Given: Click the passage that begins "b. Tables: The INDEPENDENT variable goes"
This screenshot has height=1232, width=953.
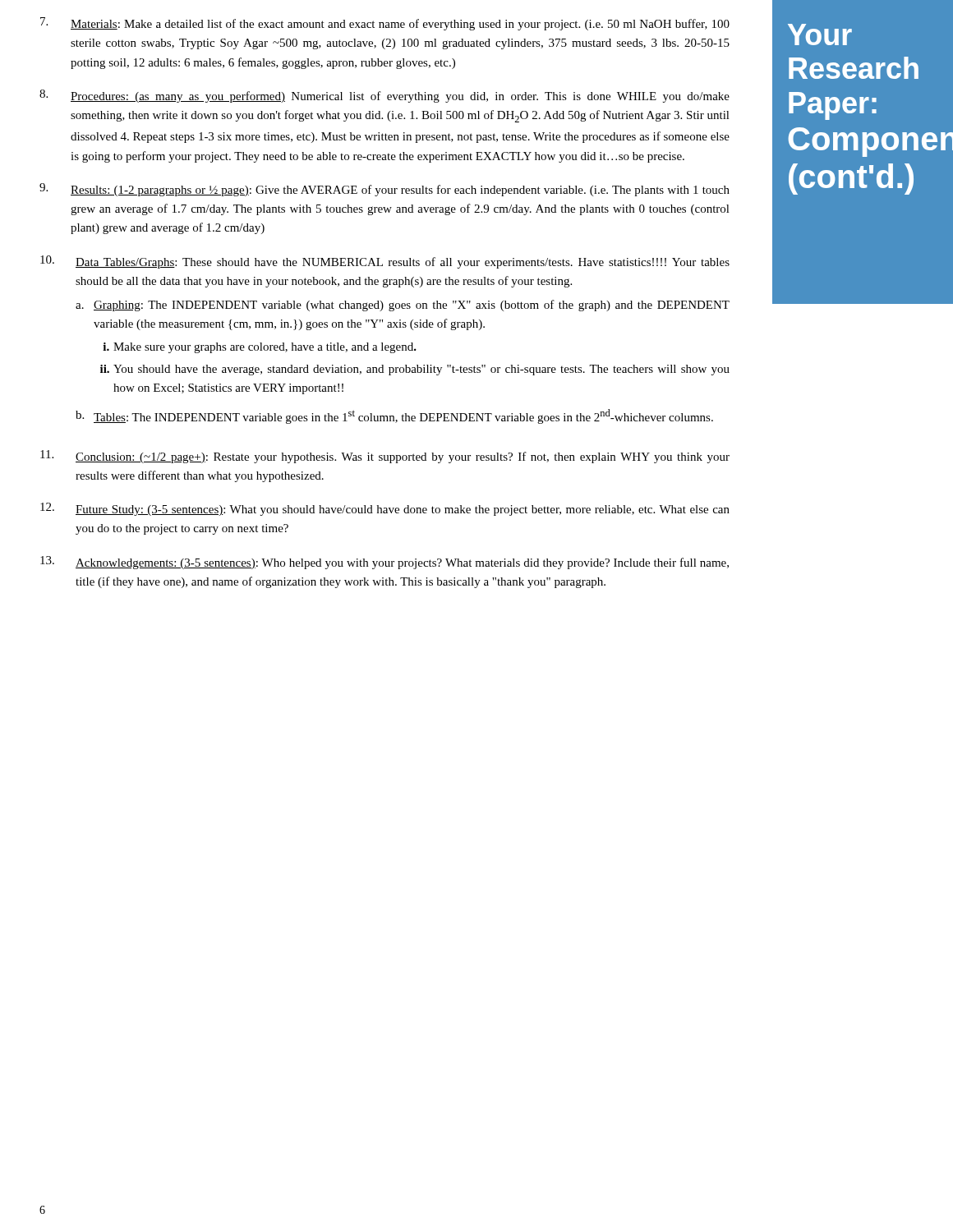Looking at the screenshot, I should (x=403, y=417).
